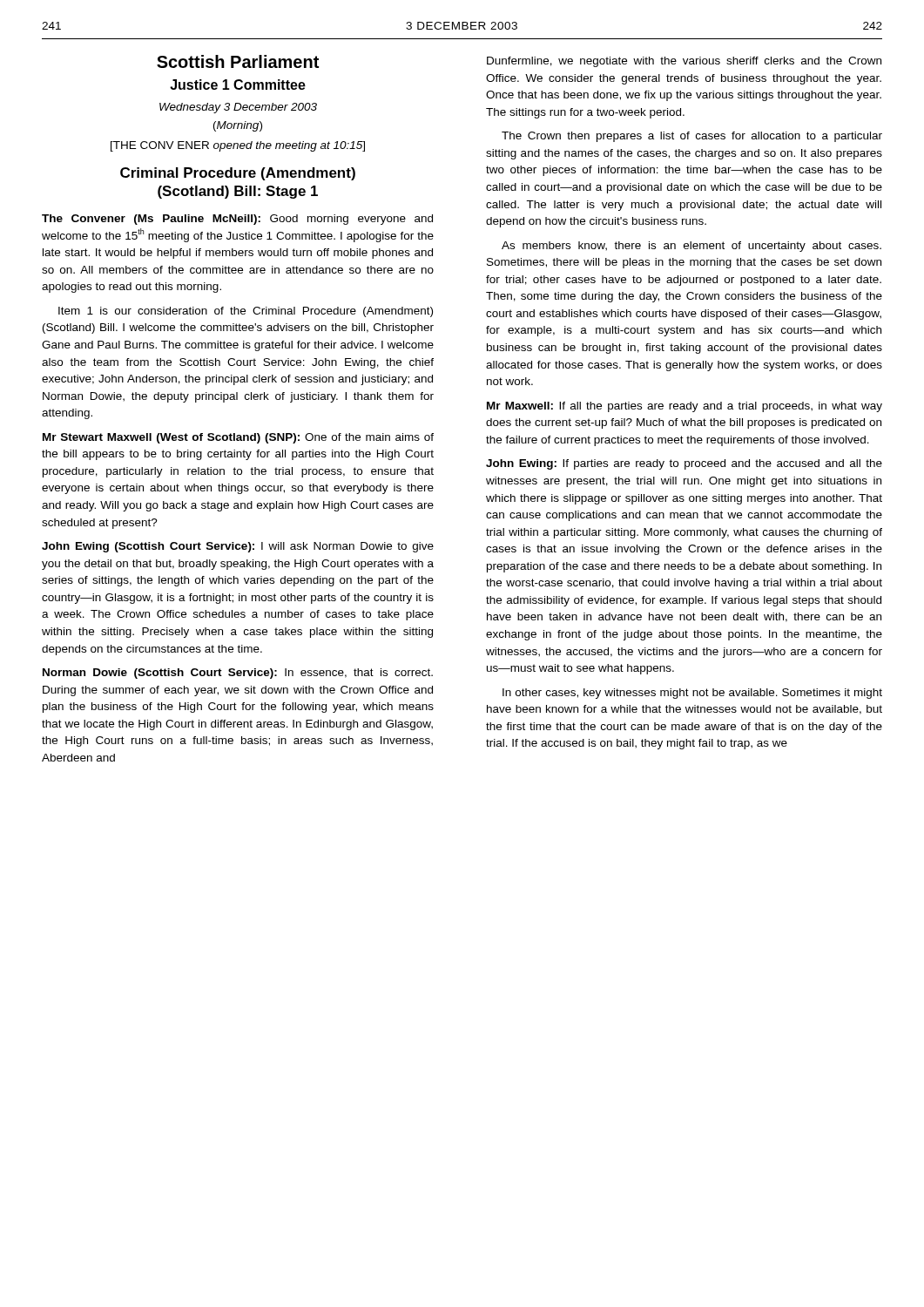Select the text block containing "John Ewing (Scottish Court Service): I"
The width and height of the screenshot is (924, 1307).
tap(238, 597)
